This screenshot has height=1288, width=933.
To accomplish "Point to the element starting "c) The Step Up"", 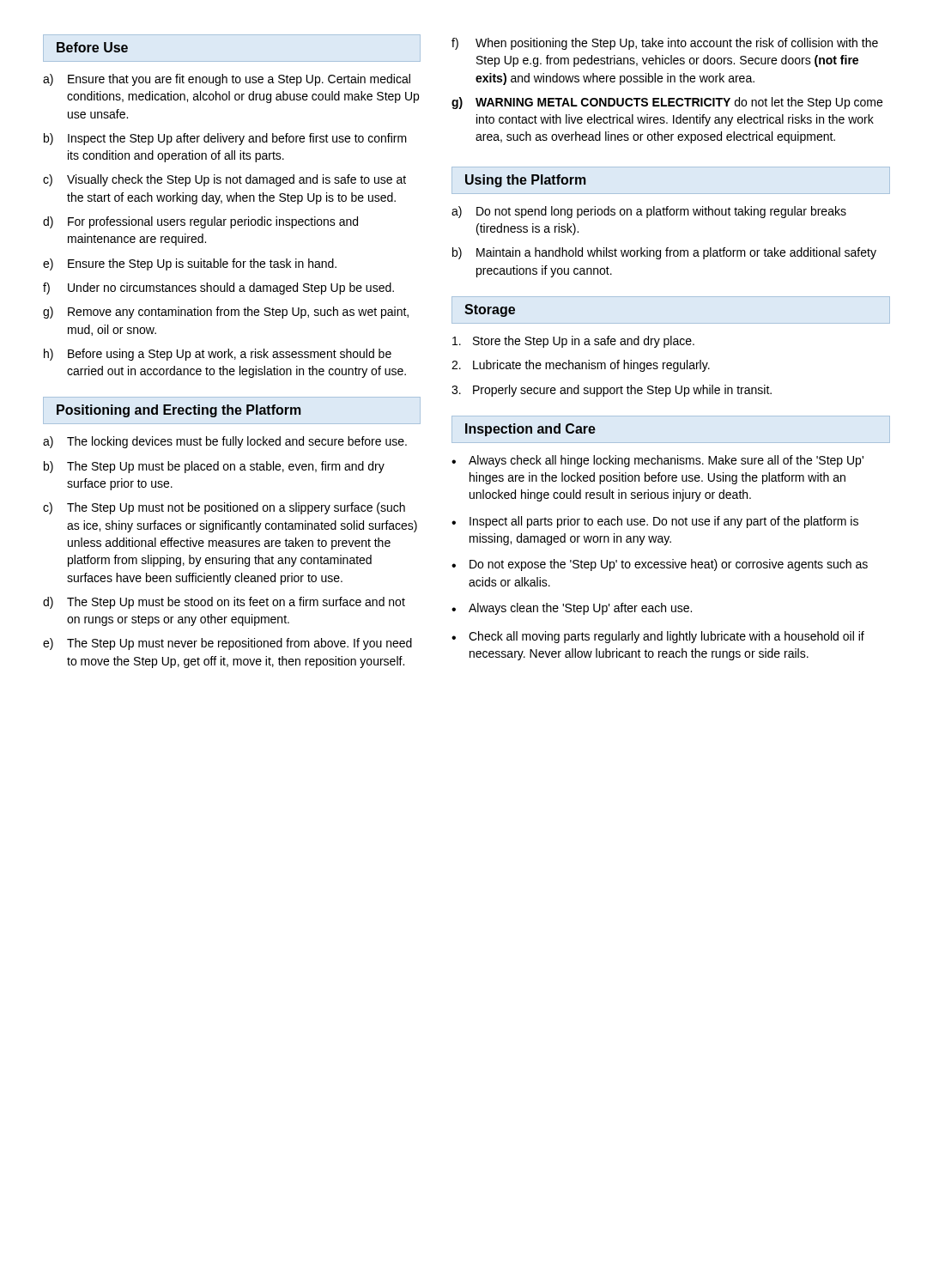I will 232,543.
